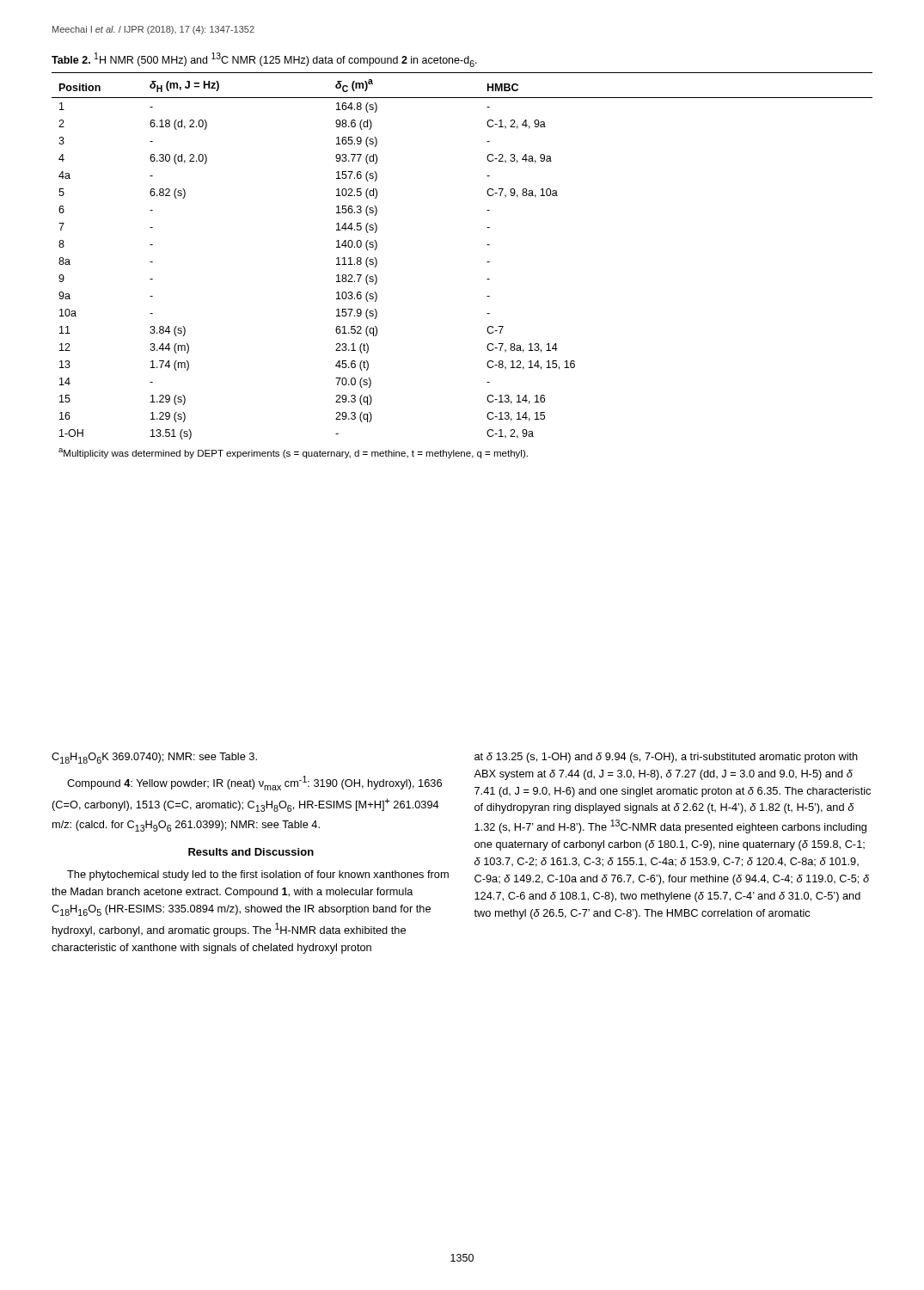Locate a table
This screenshot has height=1290, width=924.
[462, 266]
